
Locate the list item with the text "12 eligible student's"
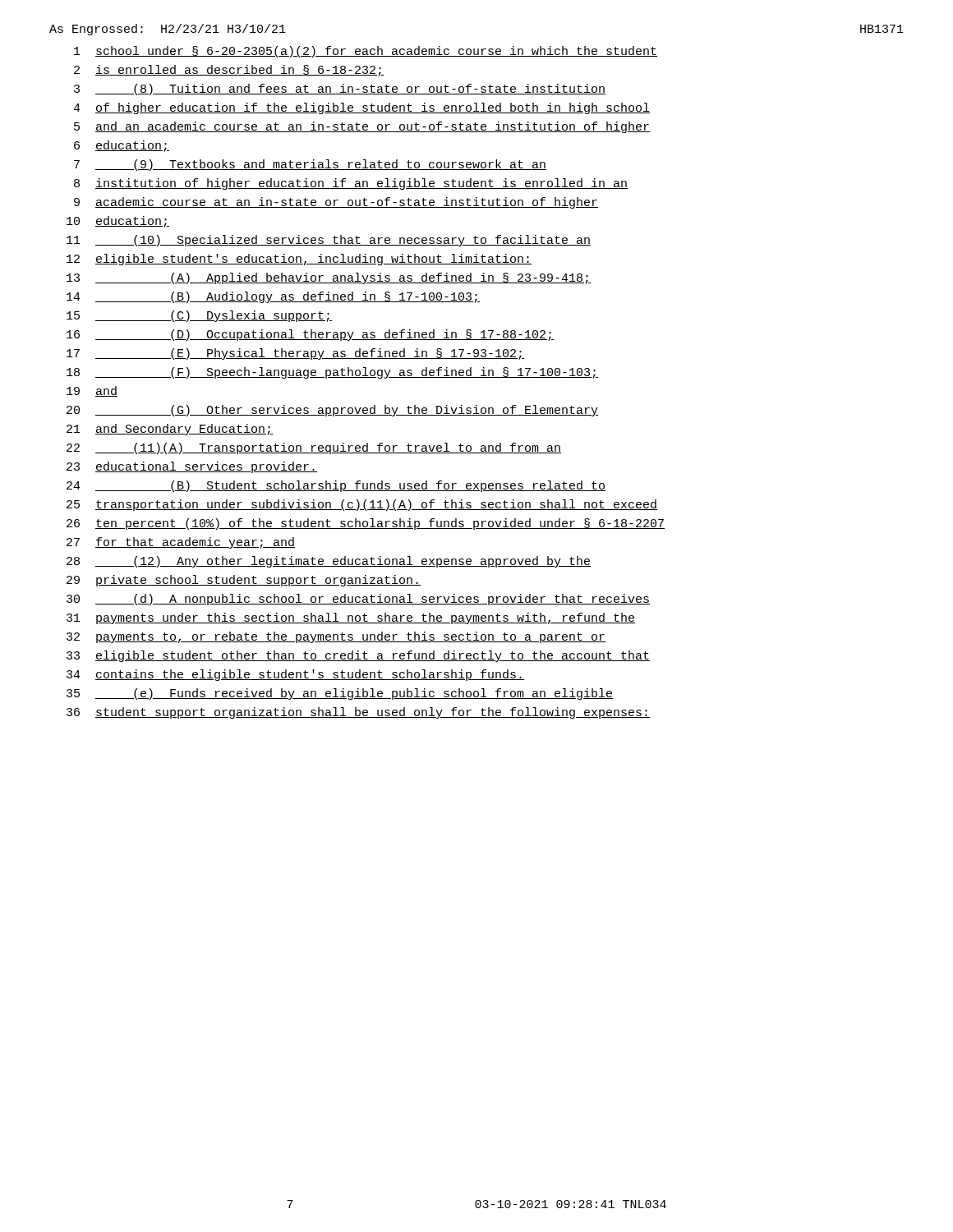[x=290, y=260]
